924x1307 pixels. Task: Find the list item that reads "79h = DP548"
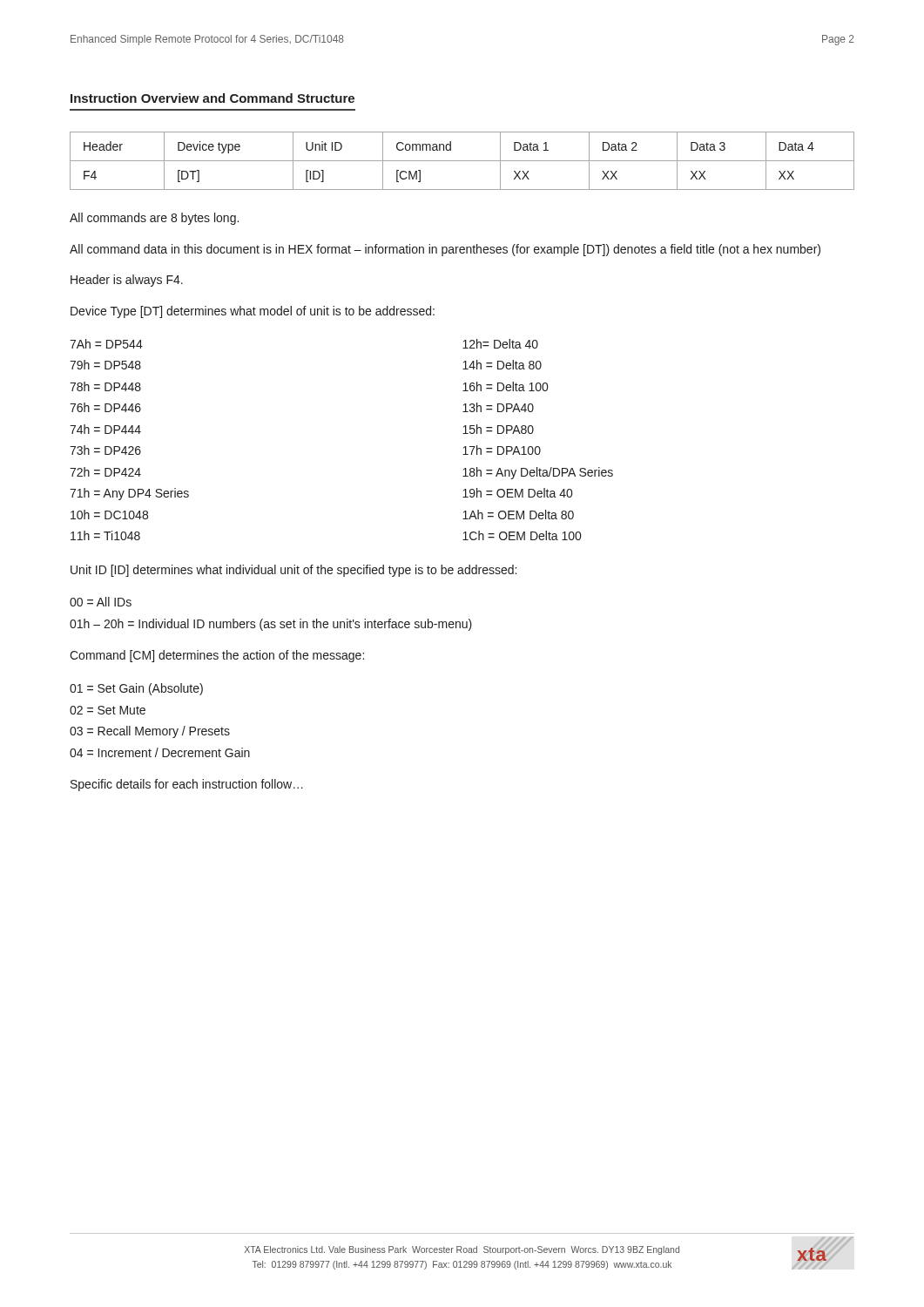pyautogui.click(x=105, y=365)
